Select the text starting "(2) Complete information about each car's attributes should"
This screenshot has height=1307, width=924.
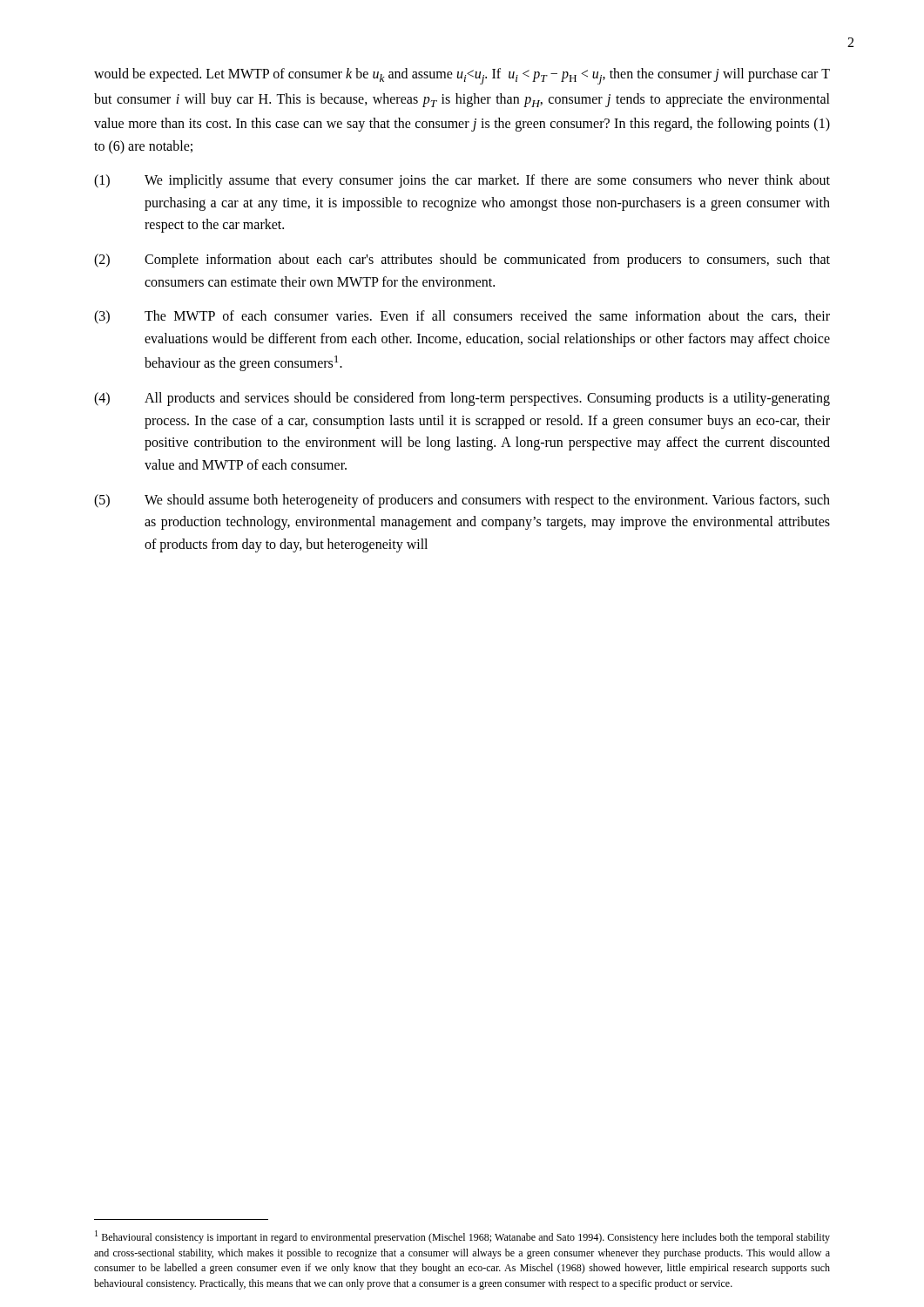point(462,271)
